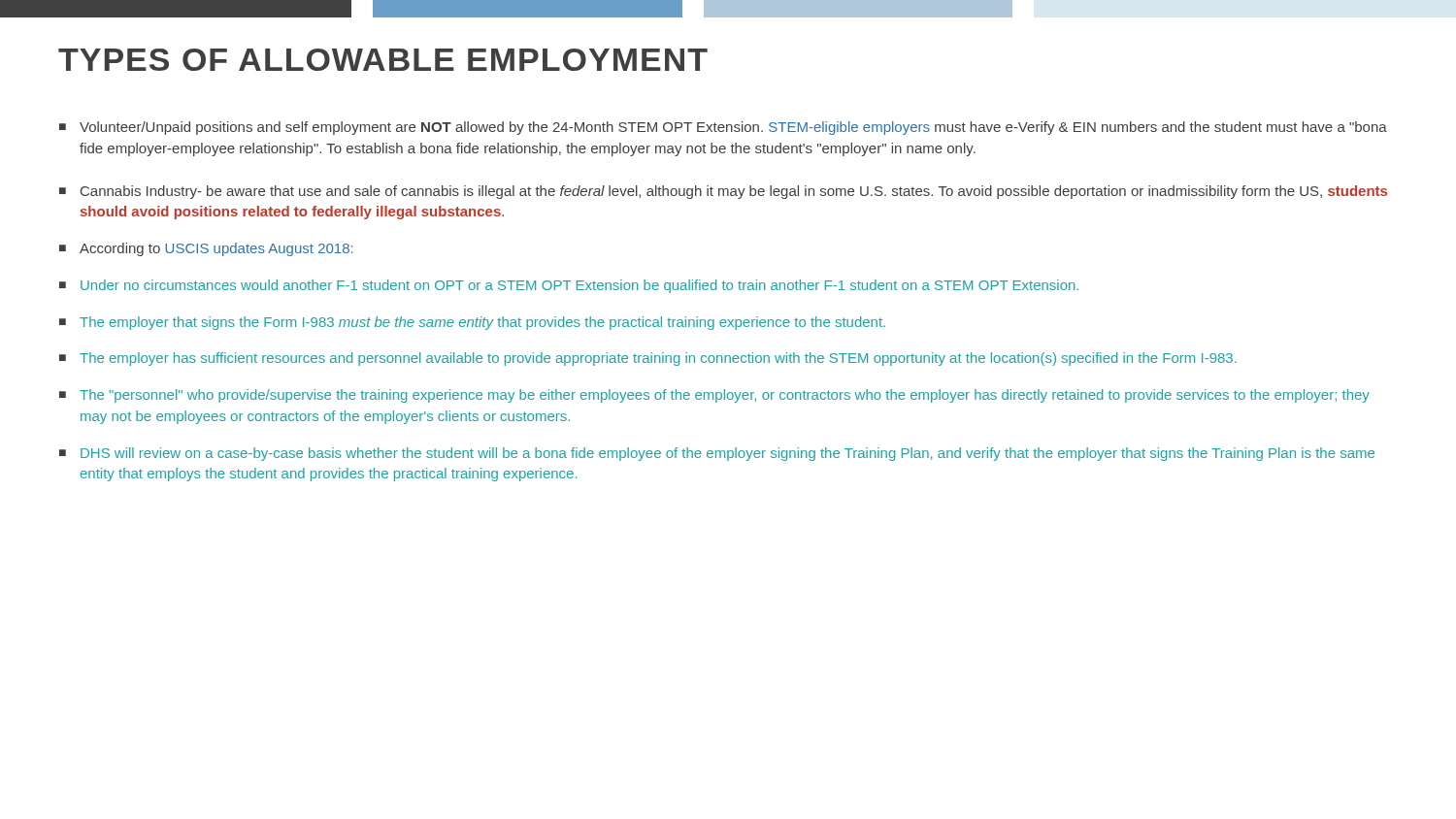Point to the text block starting "■ DHS will review on a case-by-case"

[x=728, y=463]
